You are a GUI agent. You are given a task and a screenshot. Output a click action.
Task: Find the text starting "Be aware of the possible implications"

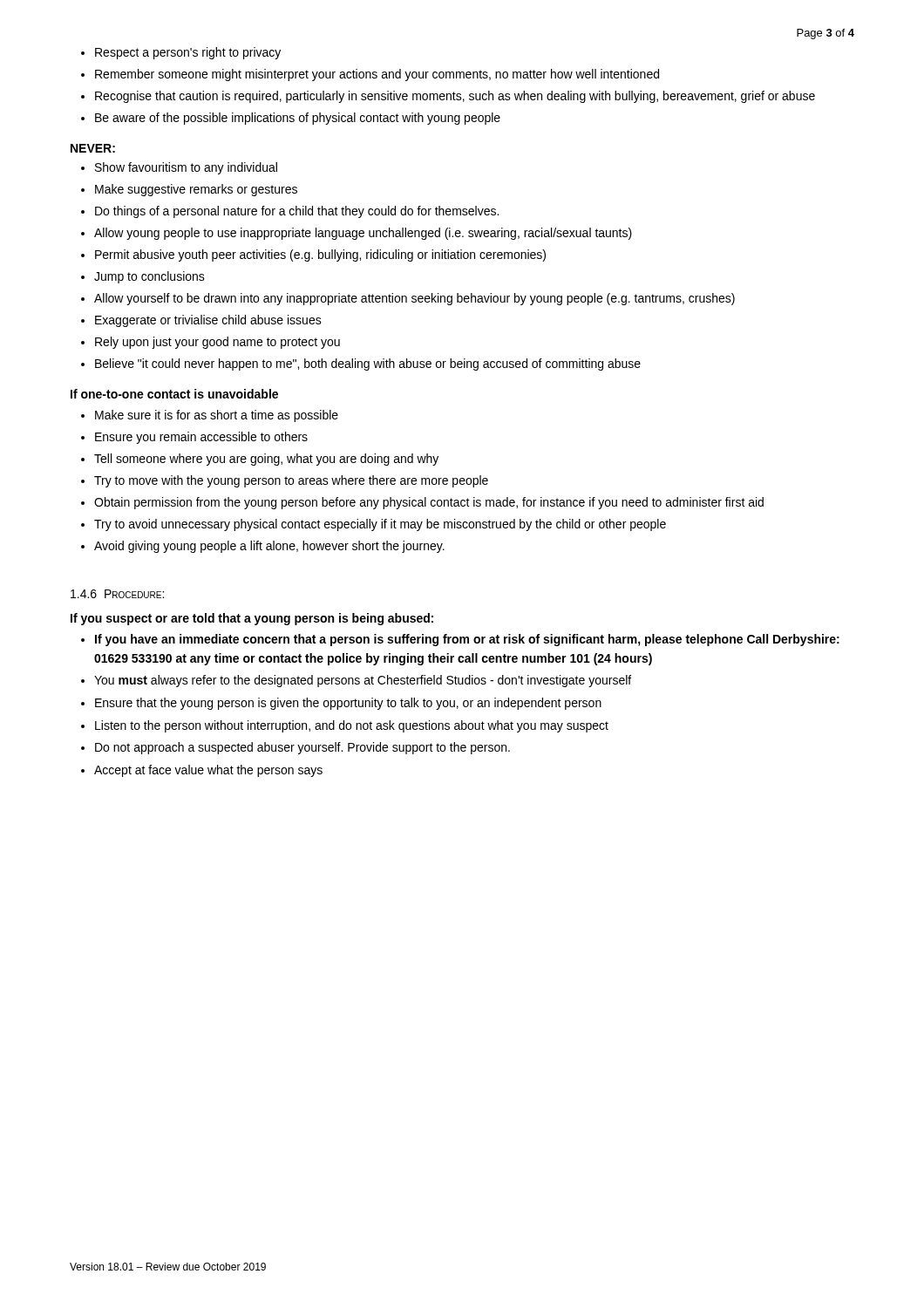[x=297, y=118]
